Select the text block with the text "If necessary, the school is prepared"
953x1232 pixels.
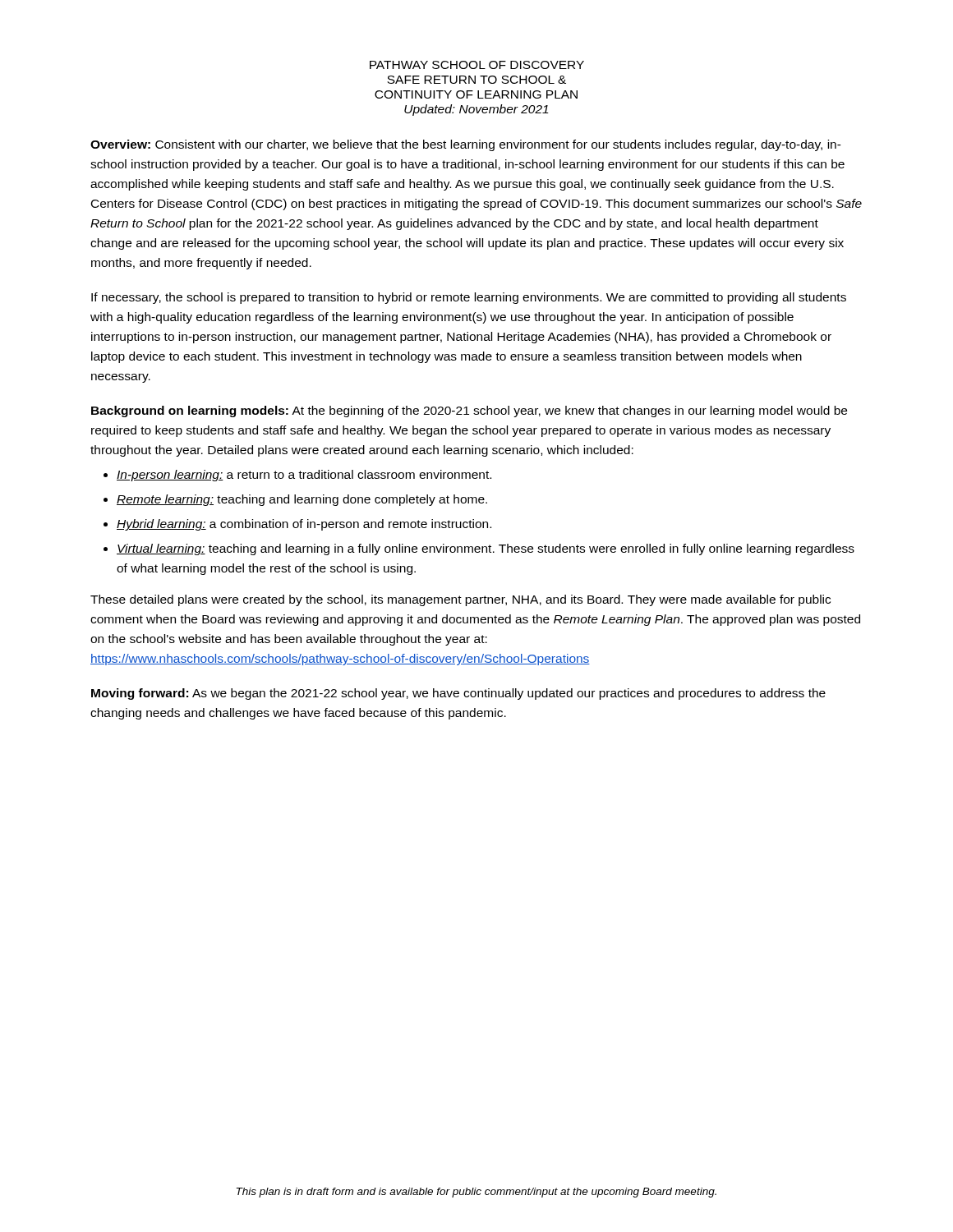click(468, 336)
